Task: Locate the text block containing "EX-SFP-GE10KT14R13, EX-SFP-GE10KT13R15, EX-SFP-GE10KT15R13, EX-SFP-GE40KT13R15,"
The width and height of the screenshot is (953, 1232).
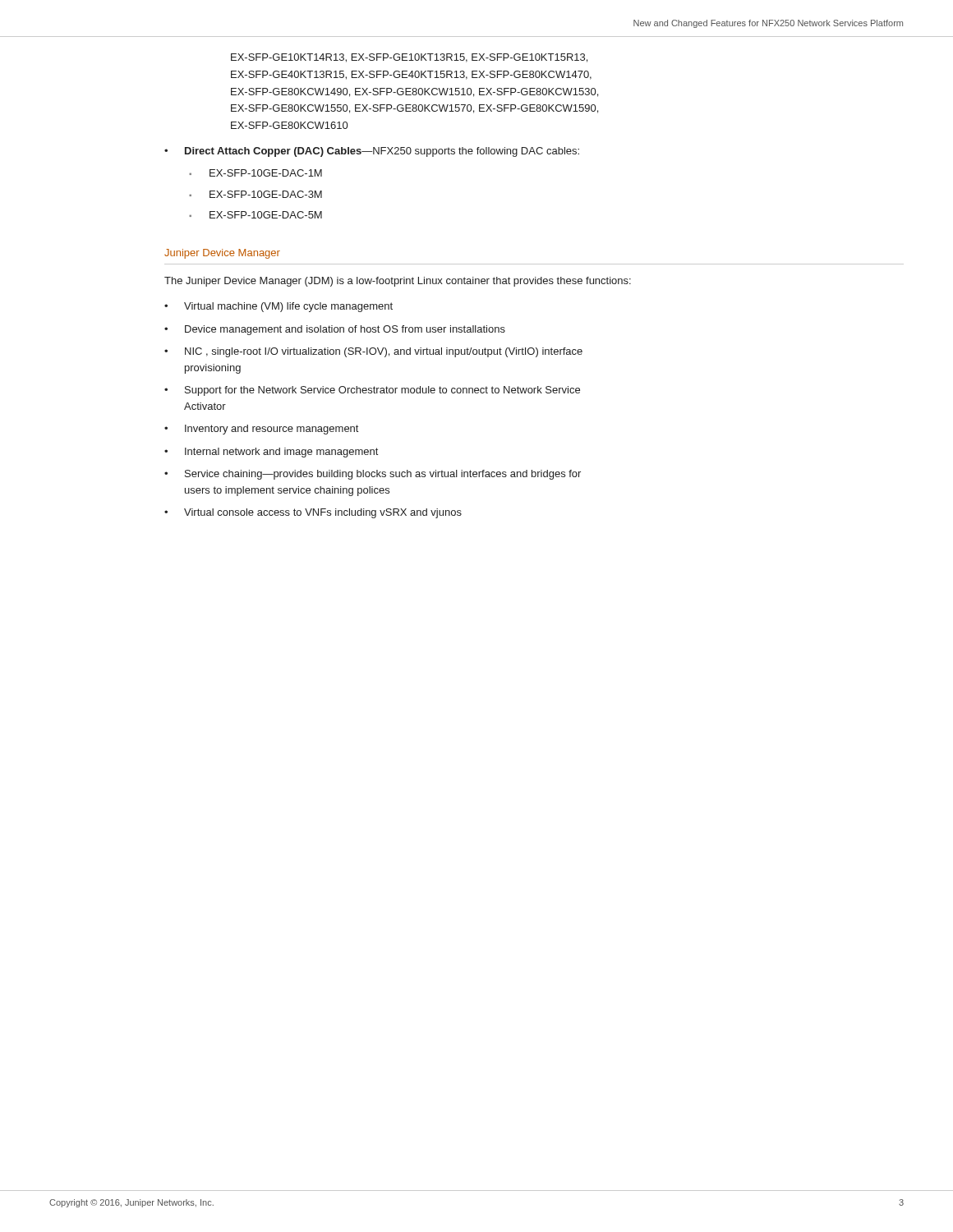Action: [415, 91]
